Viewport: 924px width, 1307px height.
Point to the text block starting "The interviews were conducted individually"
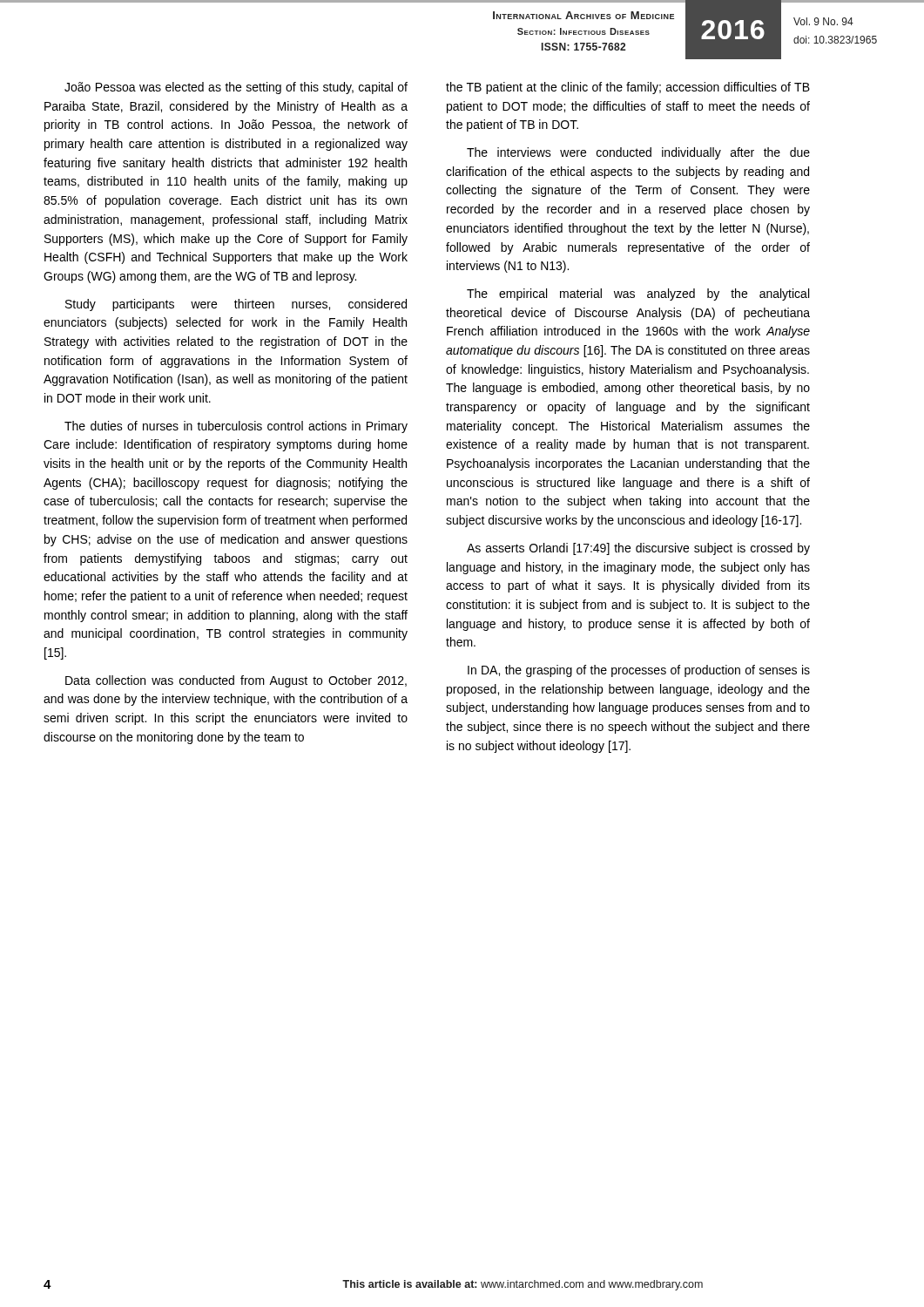628,210
